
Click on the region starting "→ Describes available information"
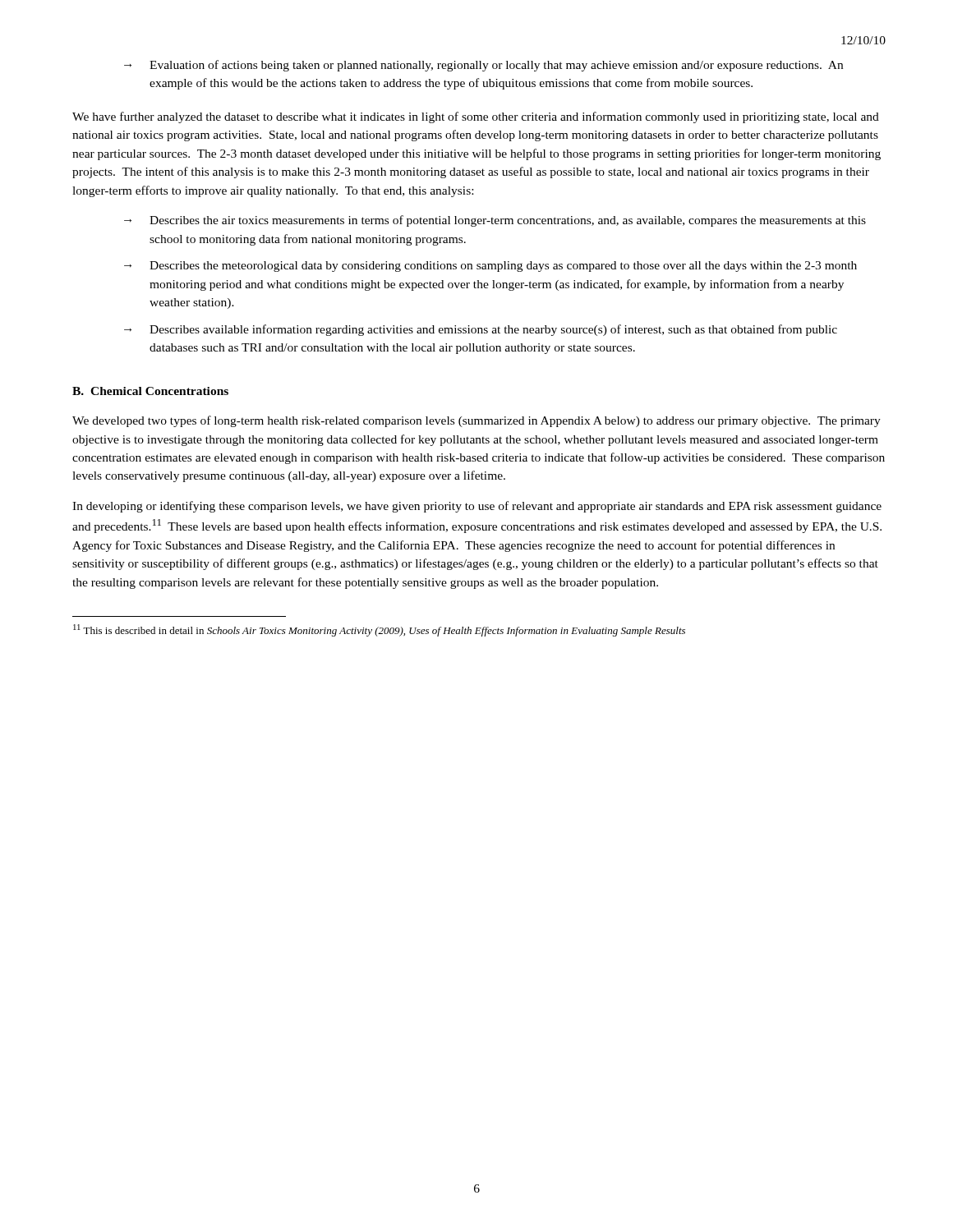pyautogui.click(x=504, y=338)
